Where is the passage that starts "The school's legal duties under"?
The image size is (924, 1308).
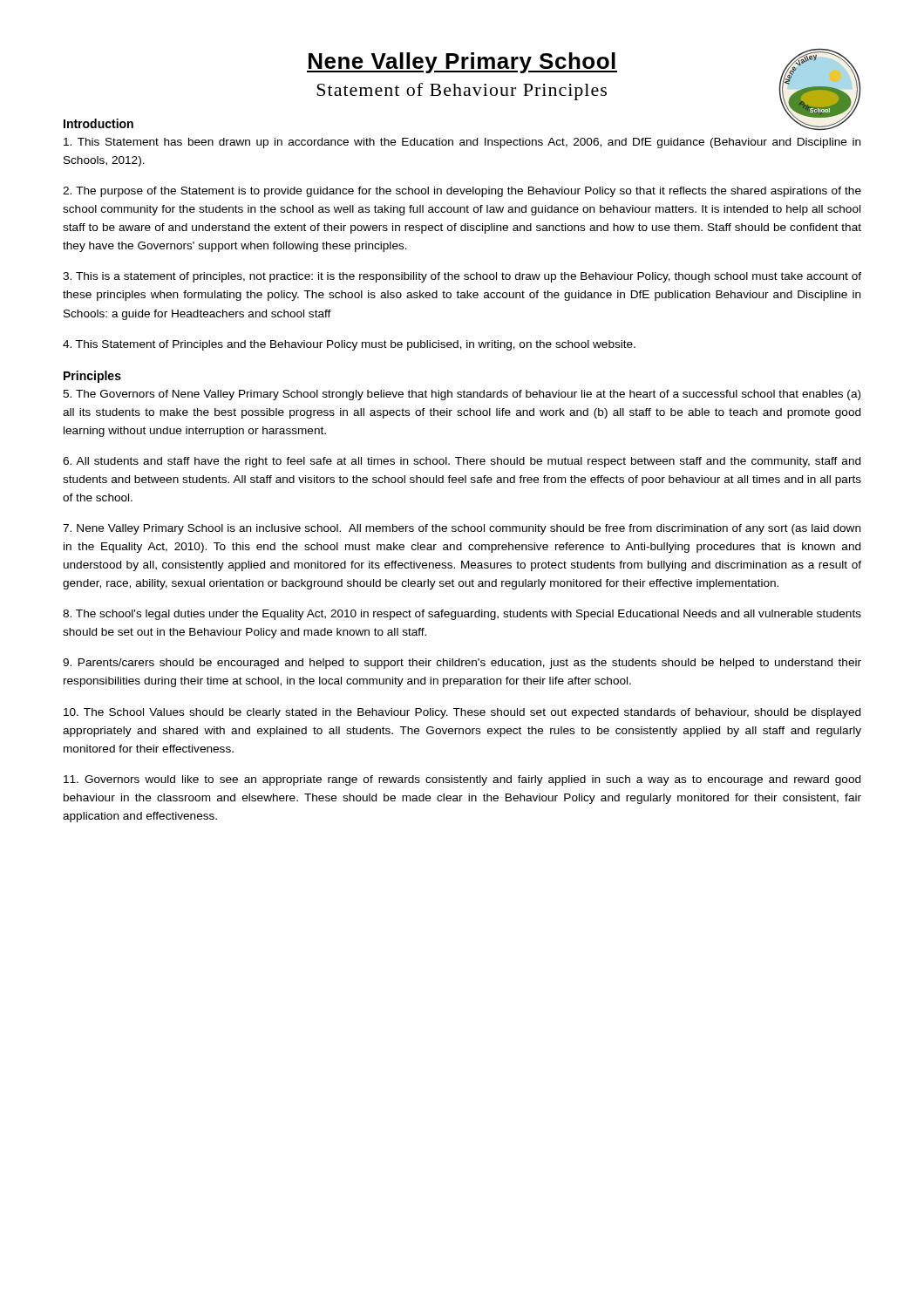click(462, 623)
